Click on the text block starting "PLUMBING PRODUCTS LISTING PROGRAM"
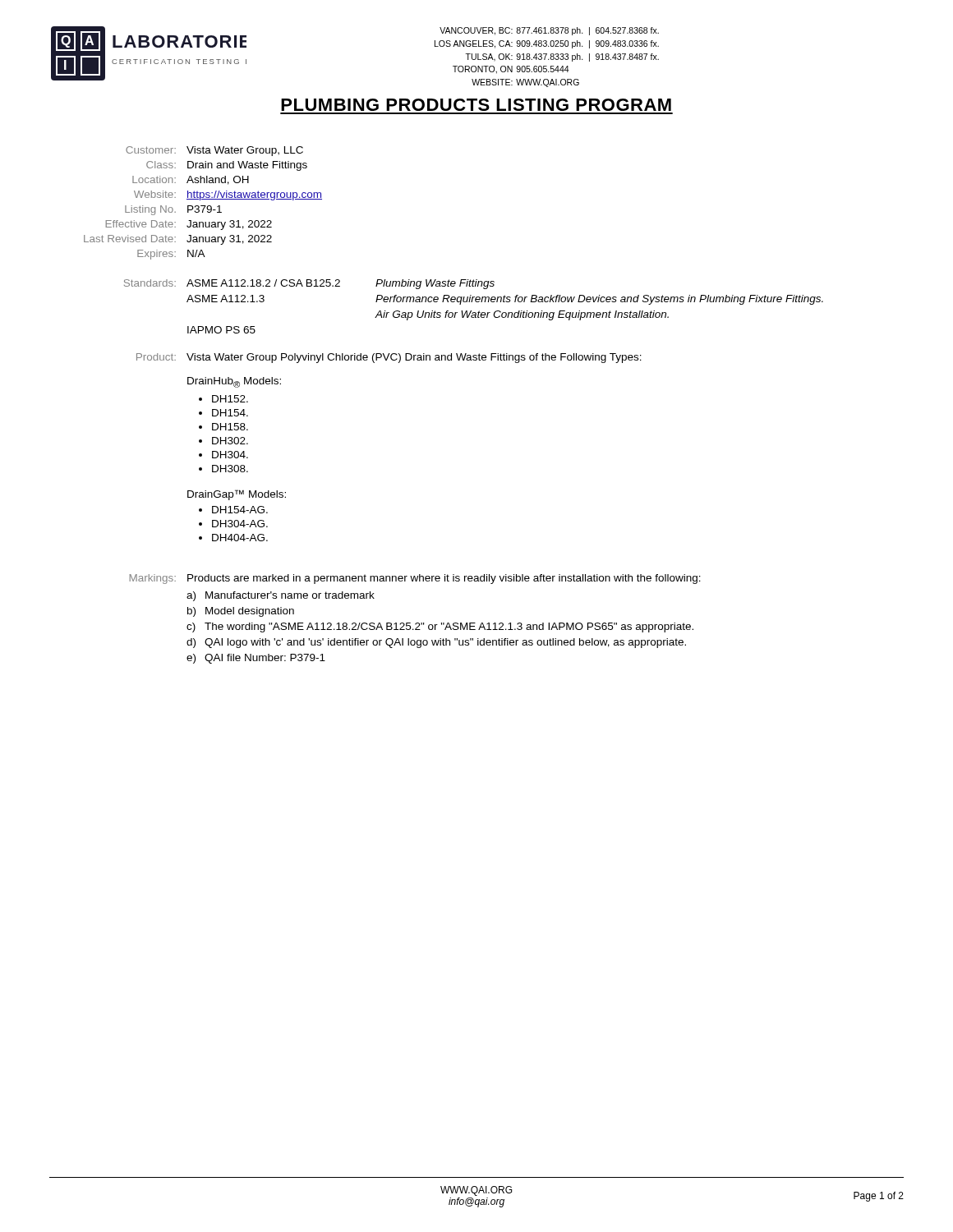This screenshot has height=1232, width=953. click(x=476, y=105)
